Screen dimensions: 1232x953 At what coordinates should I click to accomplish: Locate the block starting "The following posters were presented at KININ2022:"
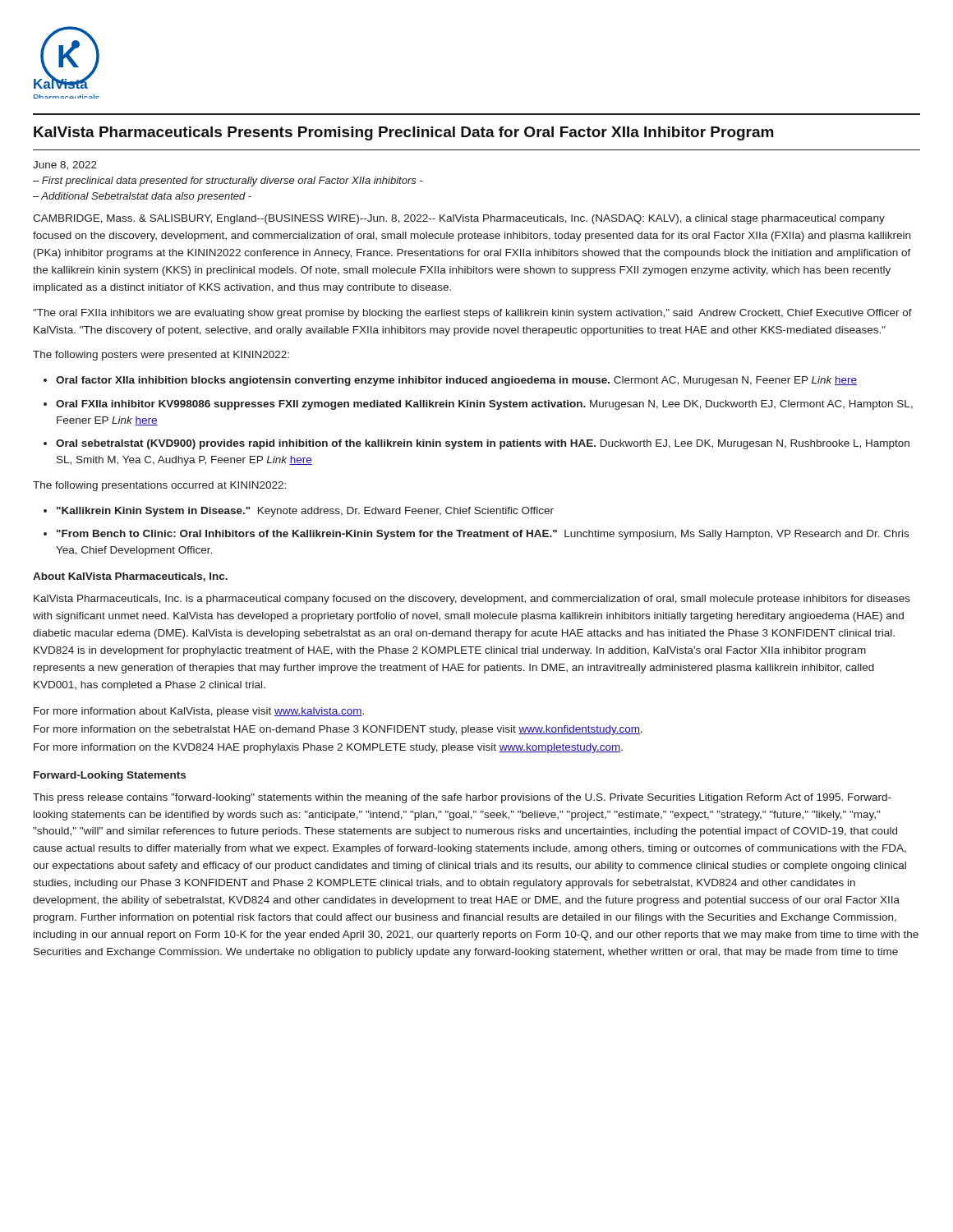click(161, 355)
